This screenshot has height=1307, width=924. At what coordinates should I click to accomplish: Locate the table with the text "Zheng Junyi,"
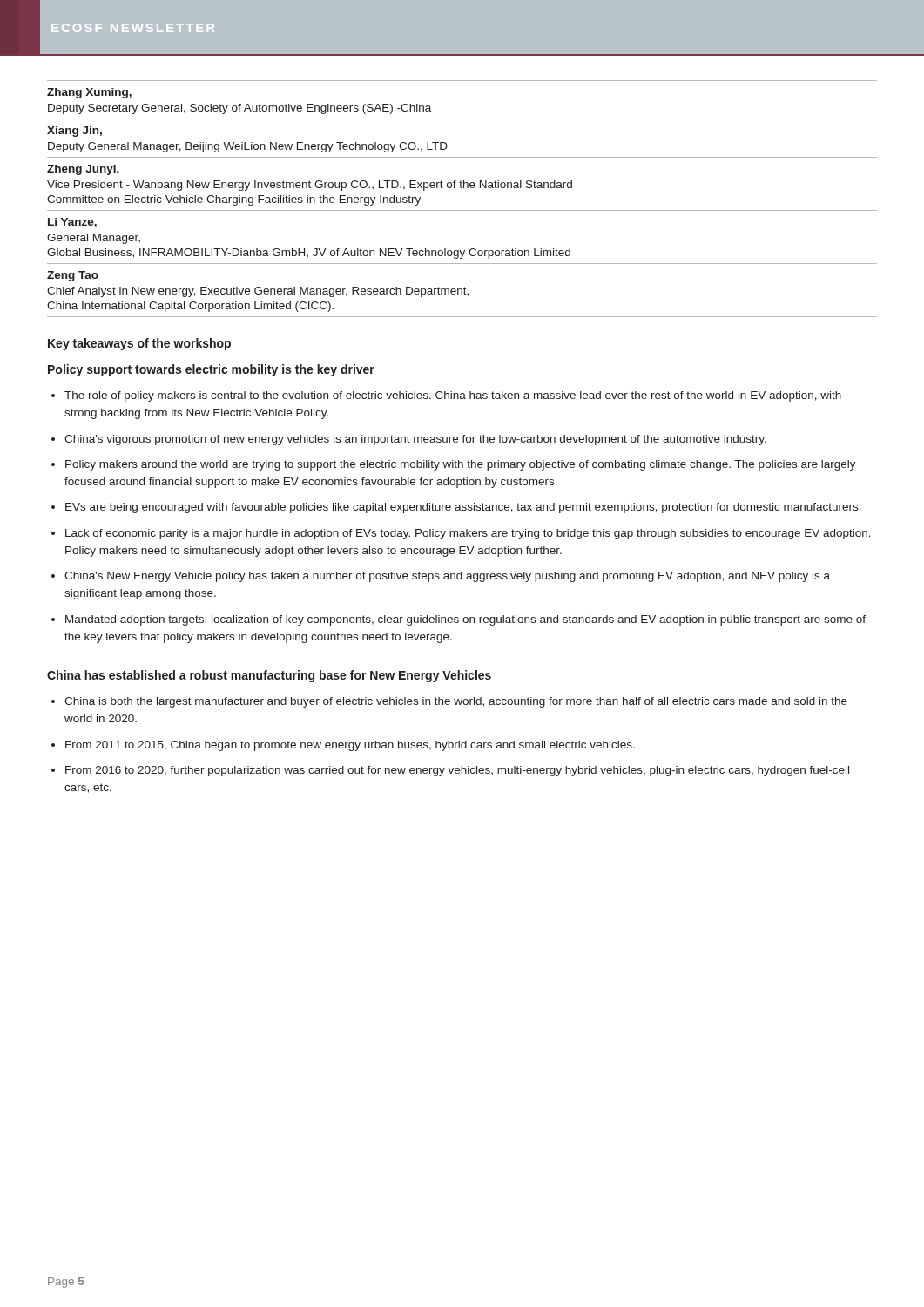tap(462, 199)
